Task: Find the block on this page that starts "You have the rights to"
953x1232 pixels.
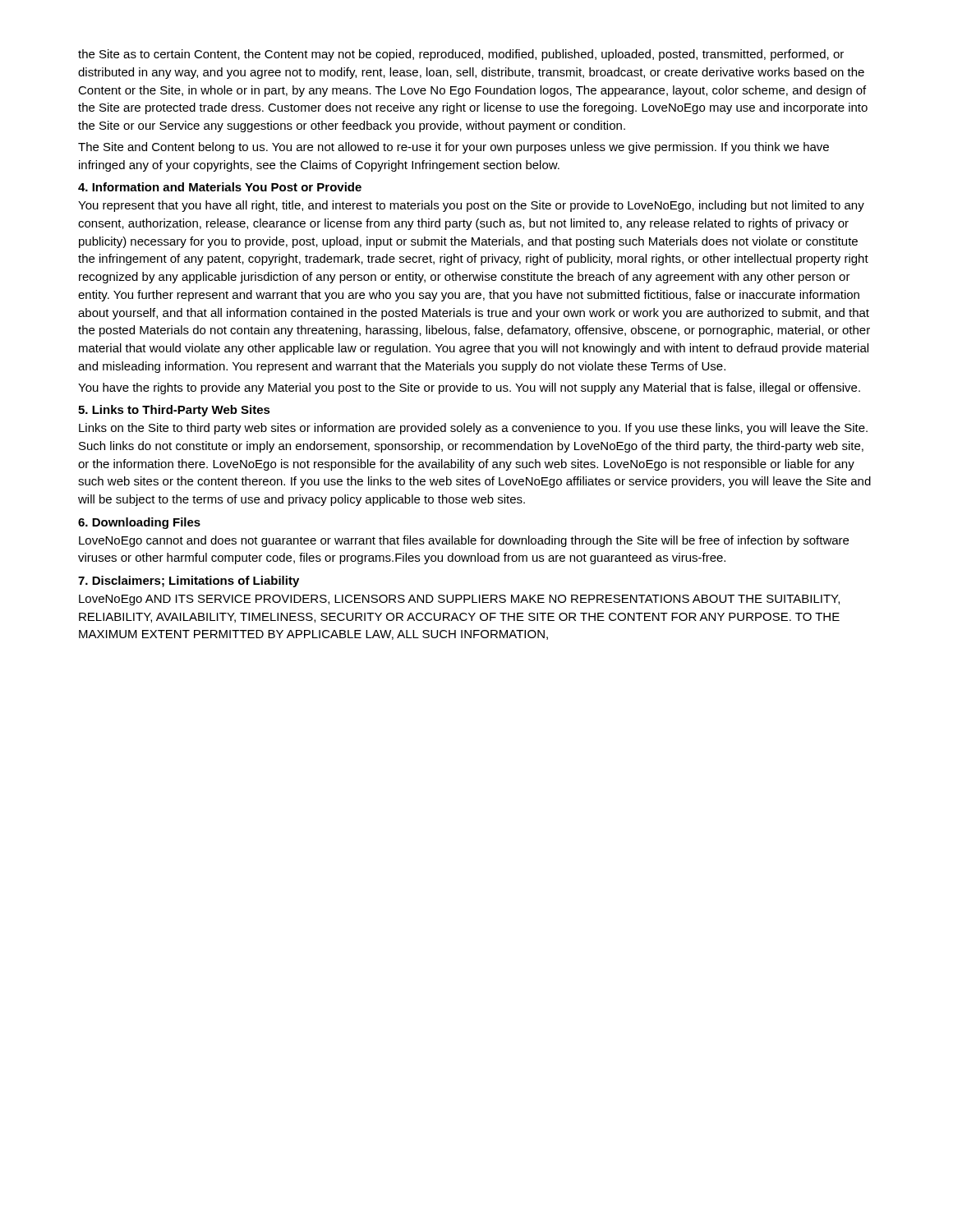Action: point(470,387)
